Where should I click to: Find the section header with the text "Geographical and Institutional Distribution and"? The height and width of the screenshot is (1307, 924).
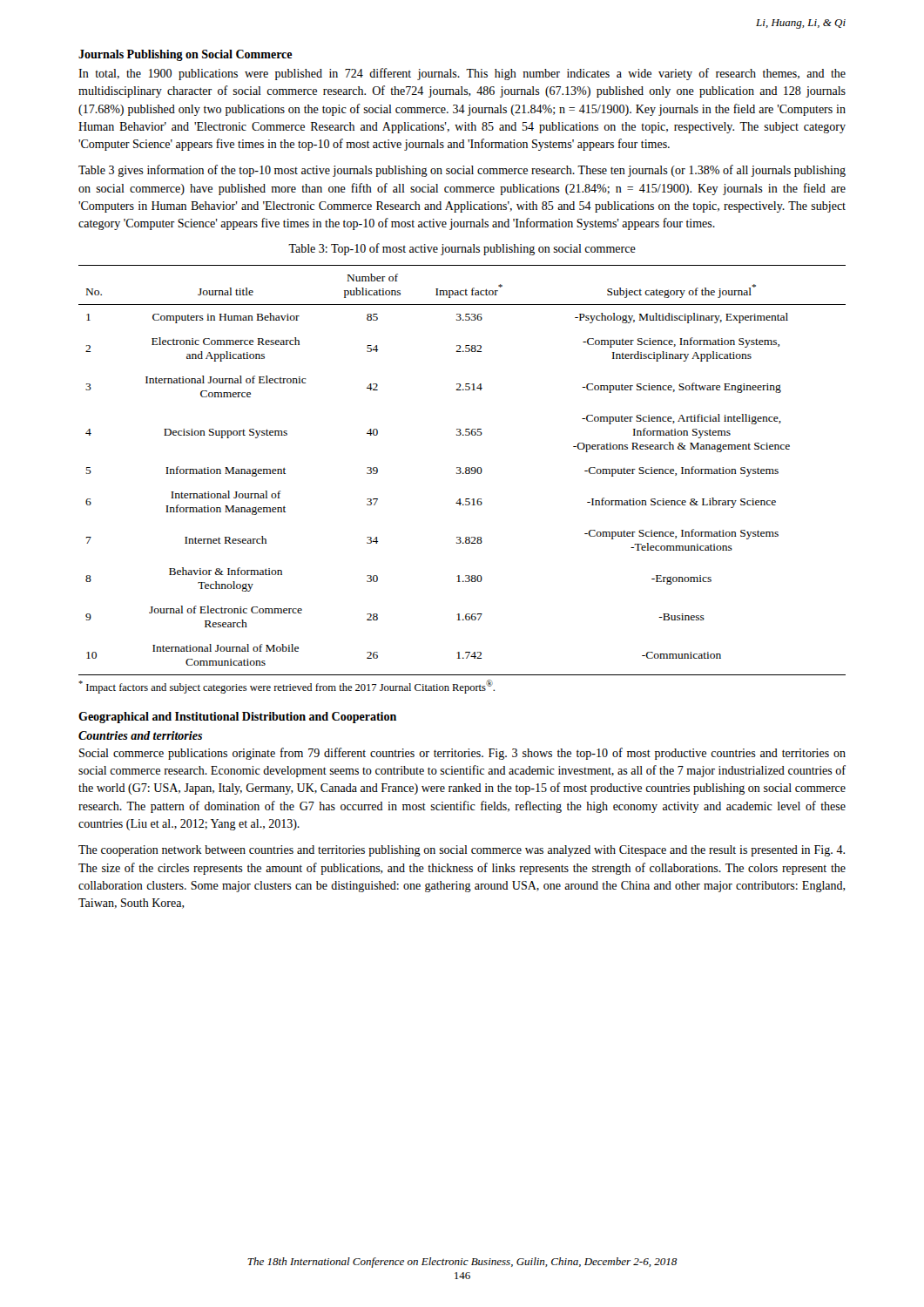(x=237, y=716)
